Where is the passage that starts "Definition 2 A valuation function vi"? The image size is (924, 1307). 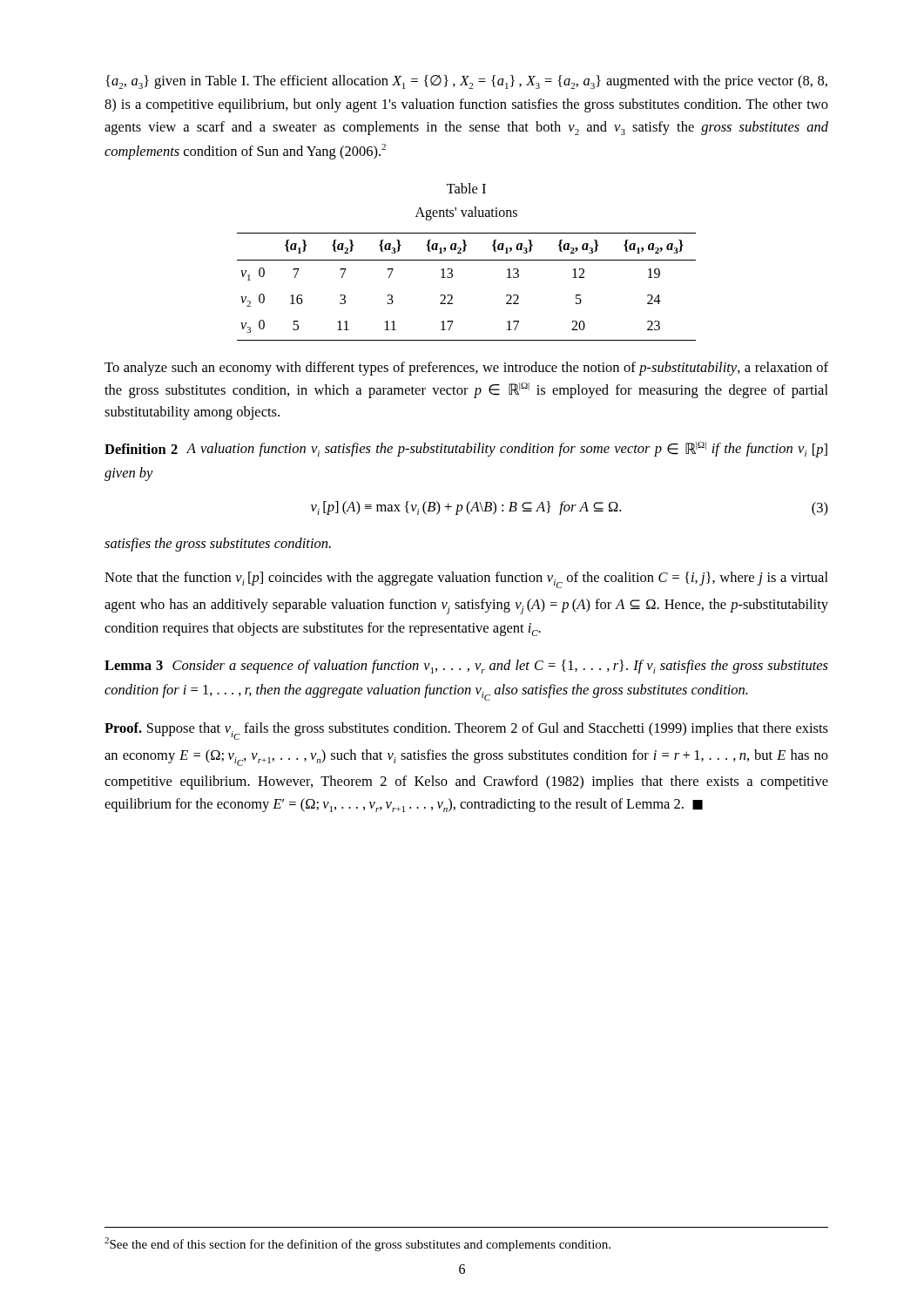(x=466, y=460)
